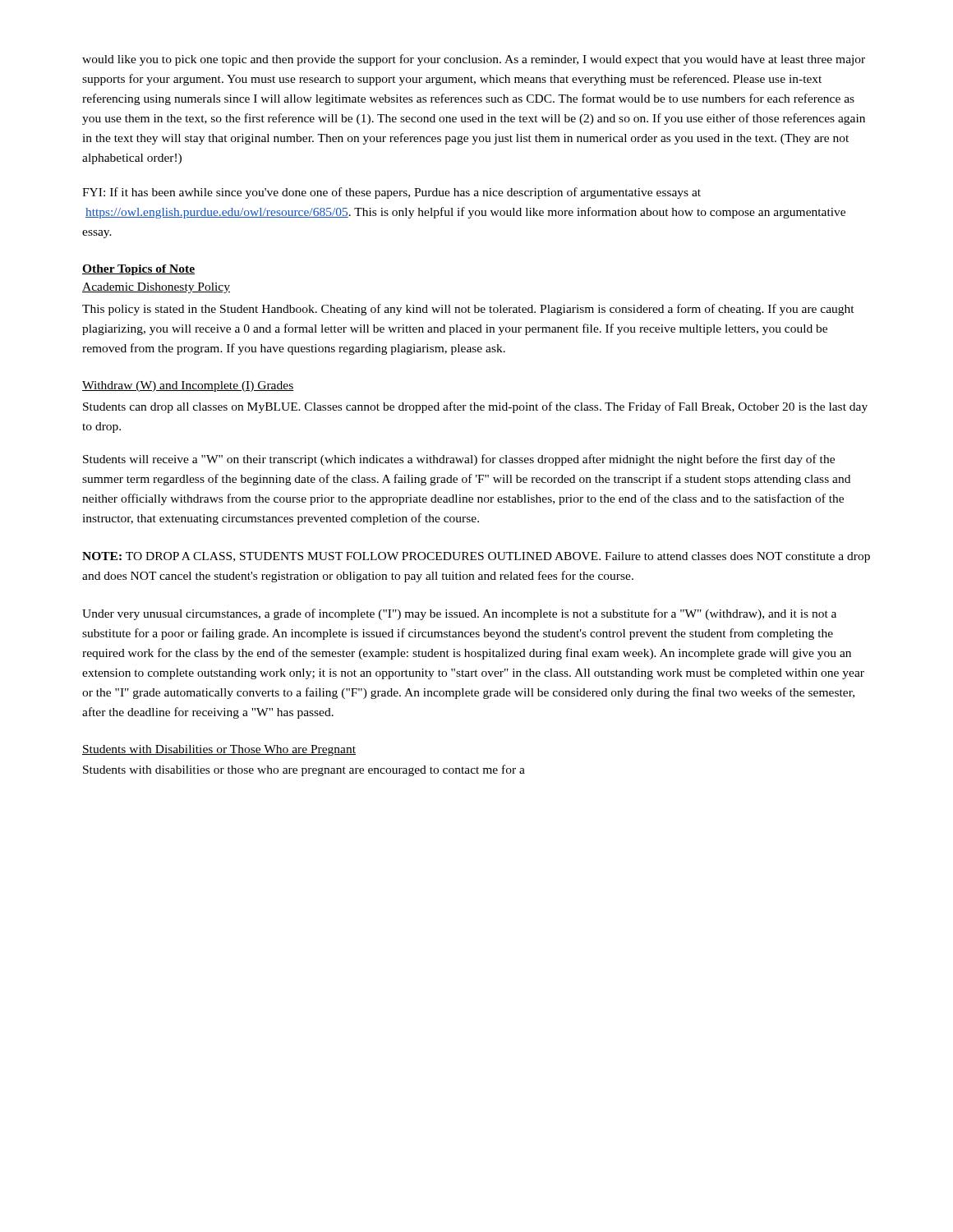Point to the block beginning "Under very unusual circumstances,"
953x1232 pixels.
pos(473,663)
